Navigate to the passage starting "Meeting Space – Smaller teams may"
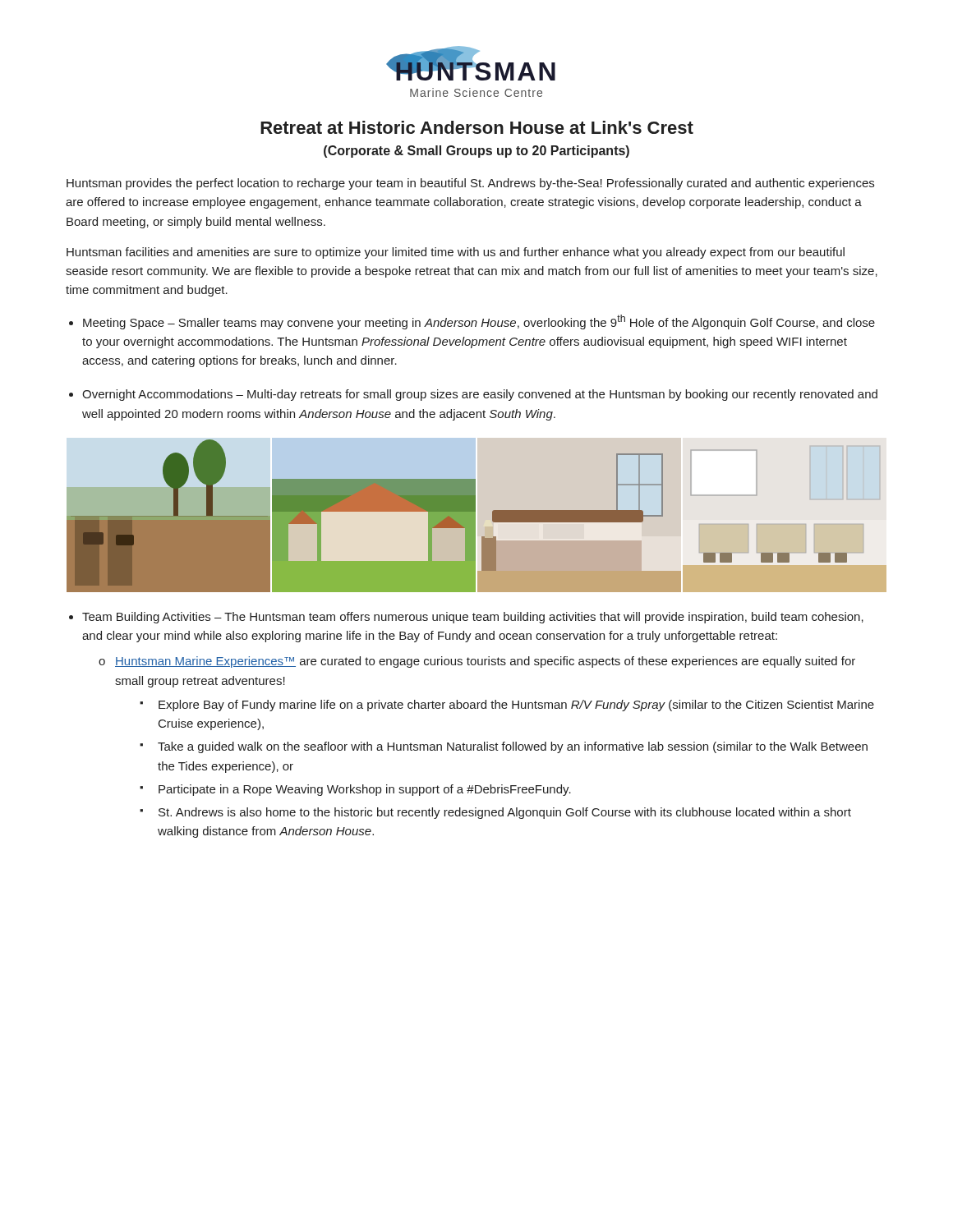The width and height of the screenshot is (953, 1232). (x=479, y=340)
